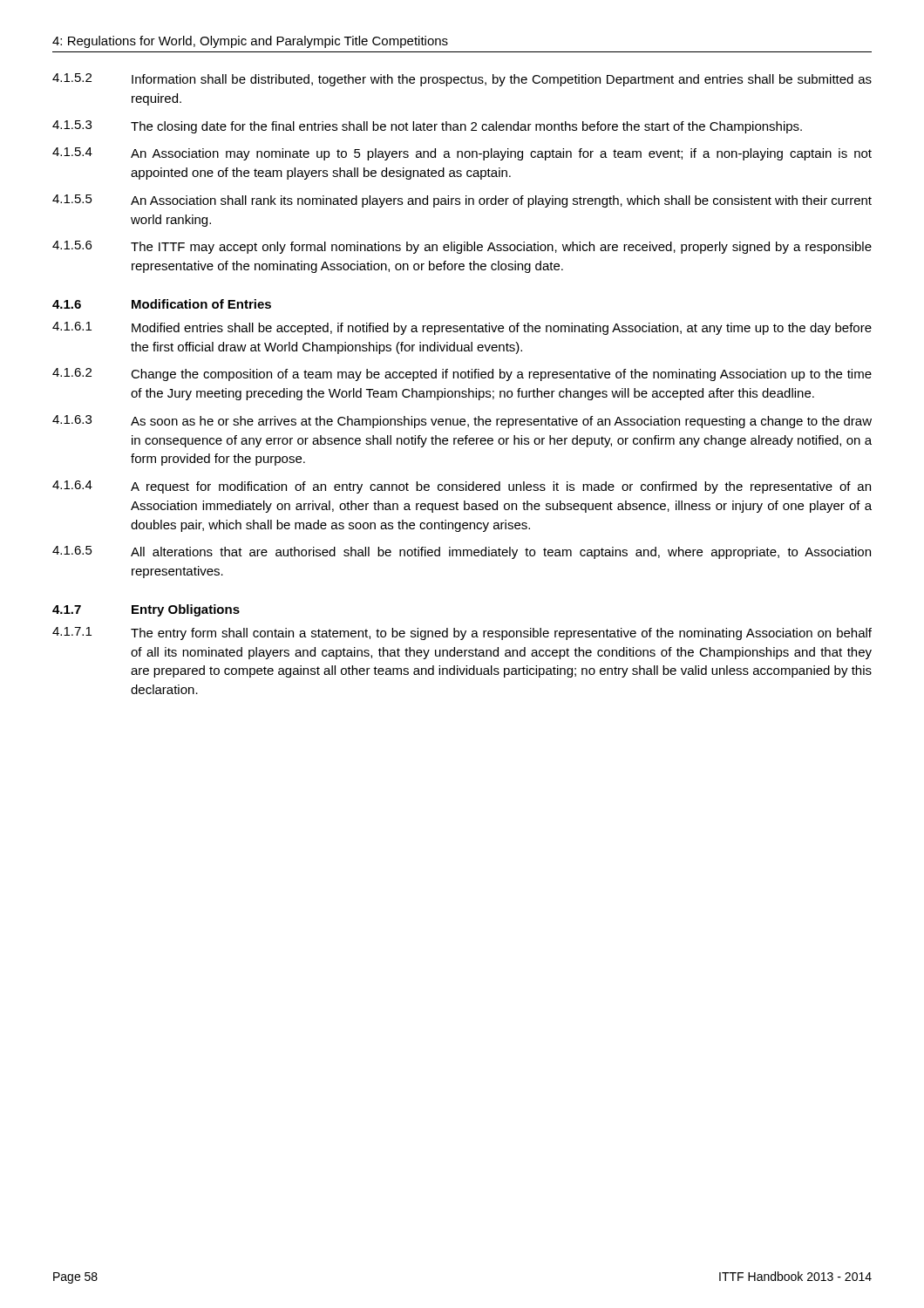Select the list item containing "4.1.7.1 The entry form"
924x1308 pixels.
click(x=462, y=661)
